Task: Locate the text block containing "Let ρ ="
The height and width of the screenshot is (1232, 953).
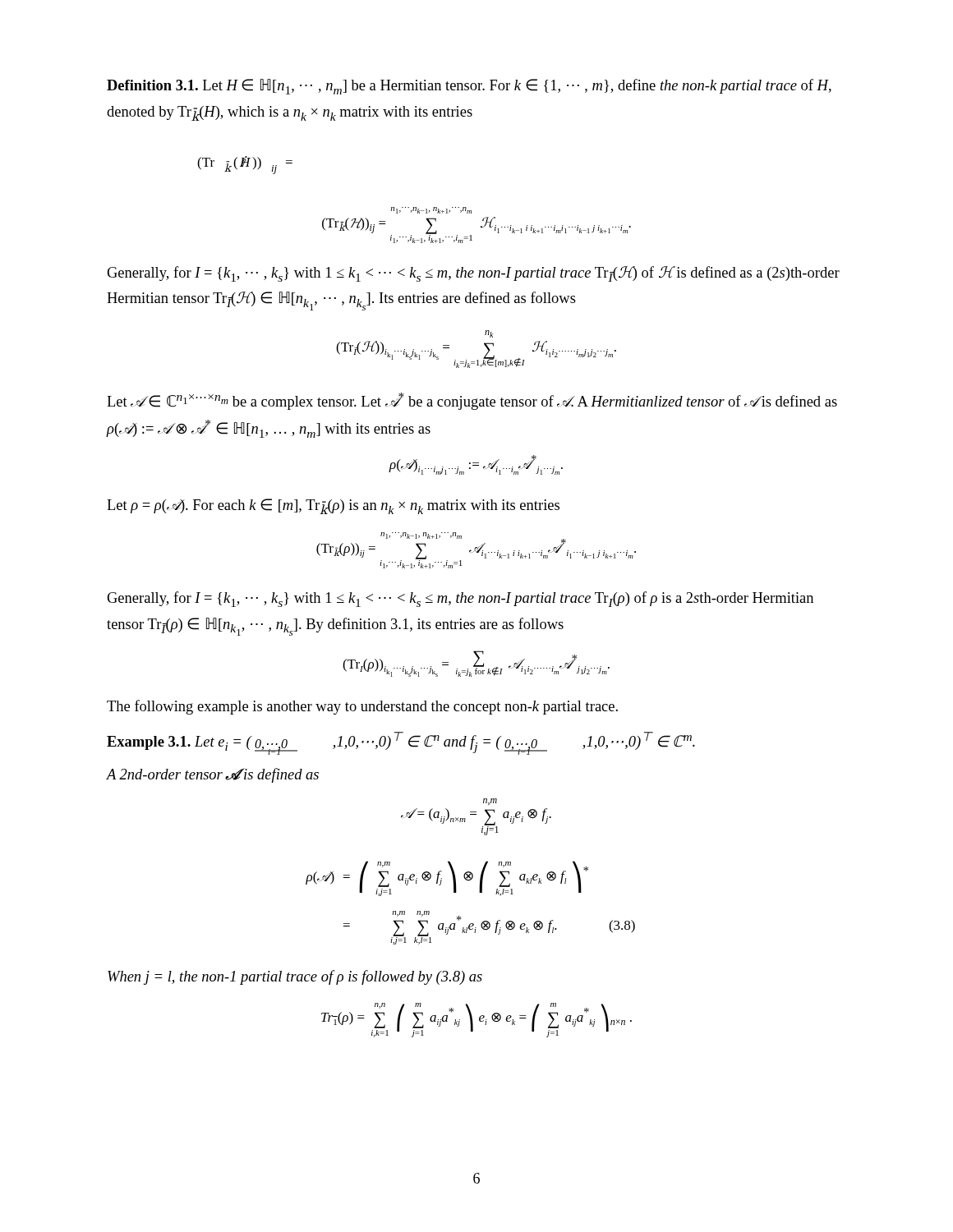Action: (333, 506)
